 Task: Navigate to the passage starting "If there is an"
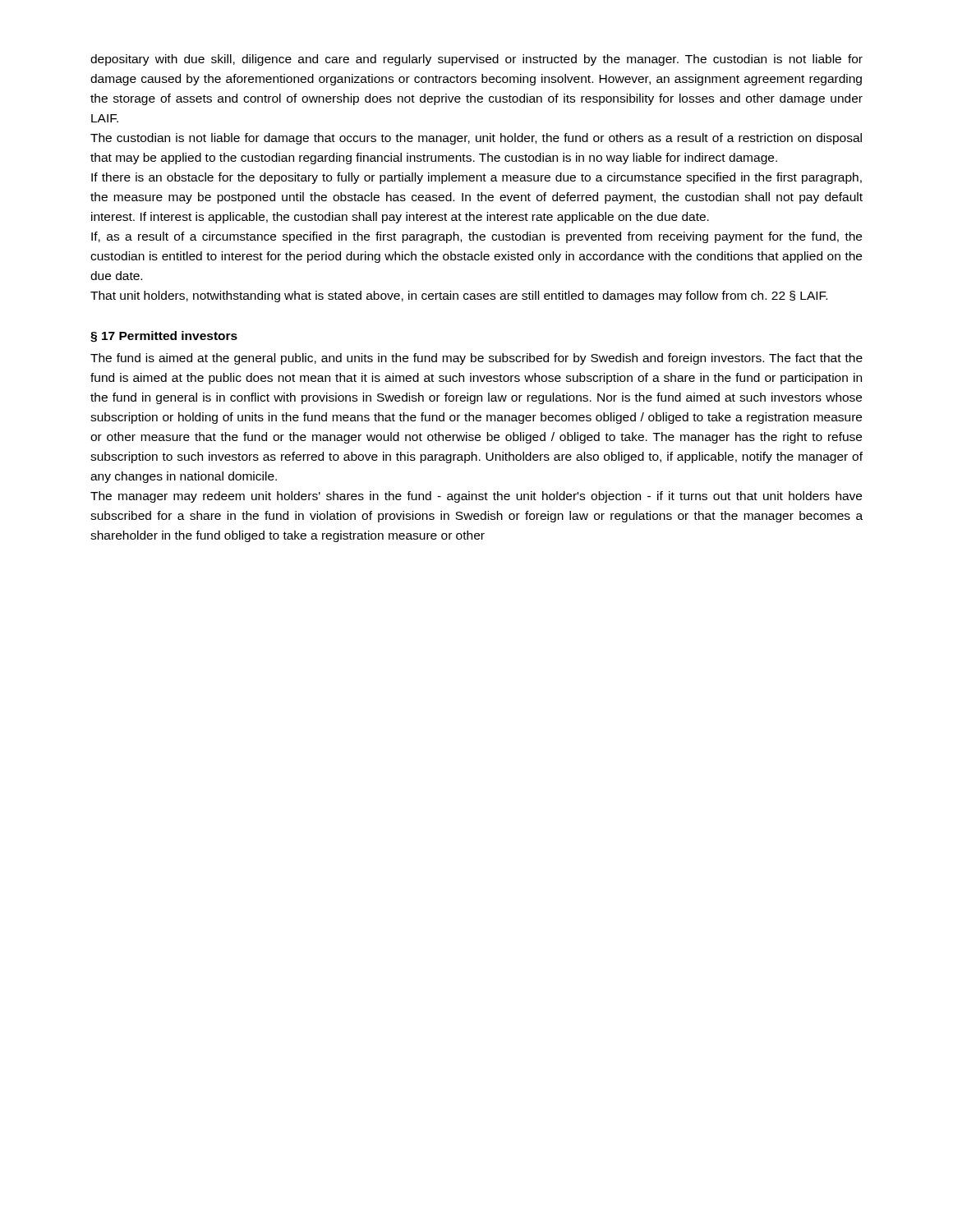(x=476, y=197)
